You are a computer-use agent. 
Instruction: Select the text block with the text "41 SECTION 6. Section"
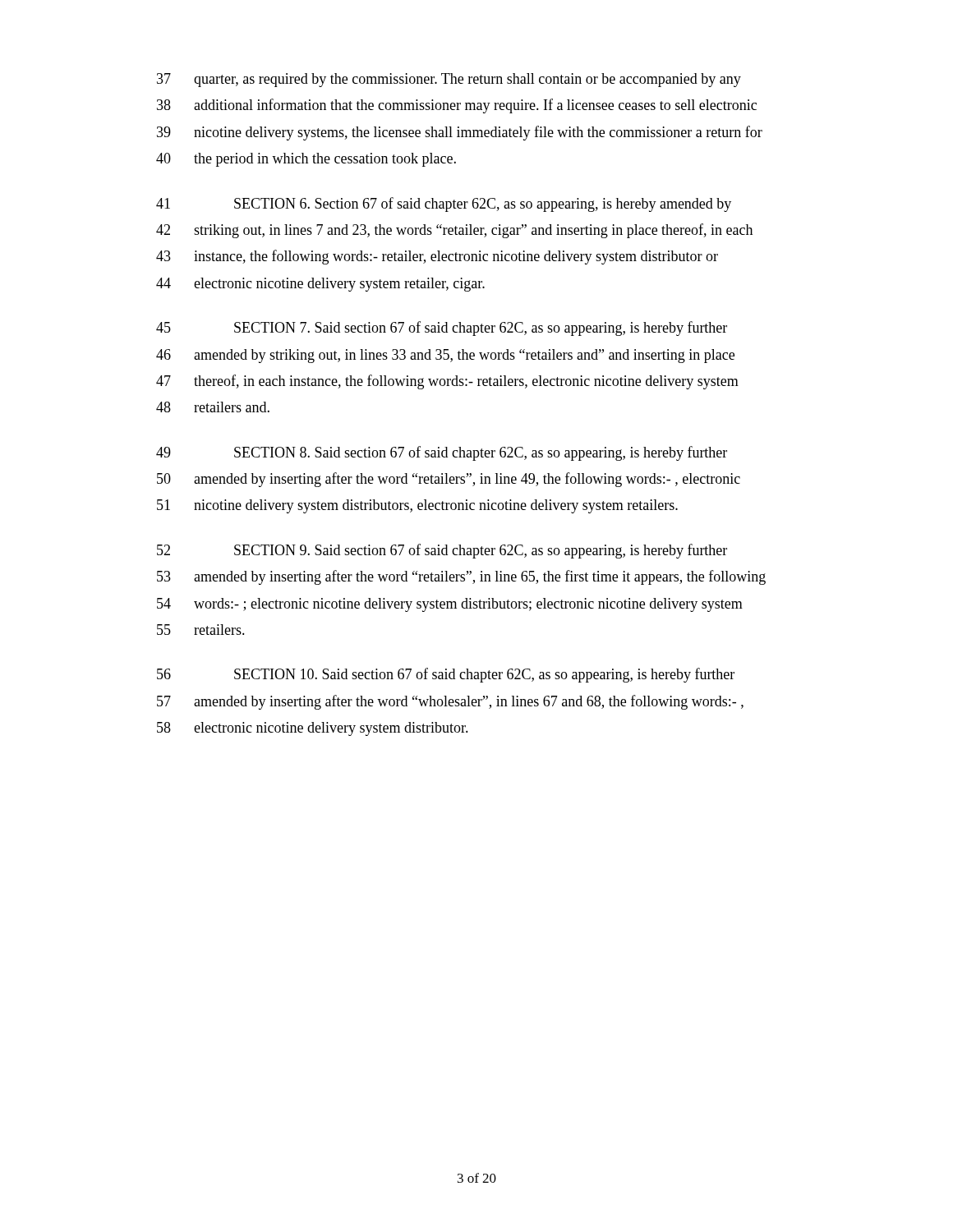[x=476, y=243]
